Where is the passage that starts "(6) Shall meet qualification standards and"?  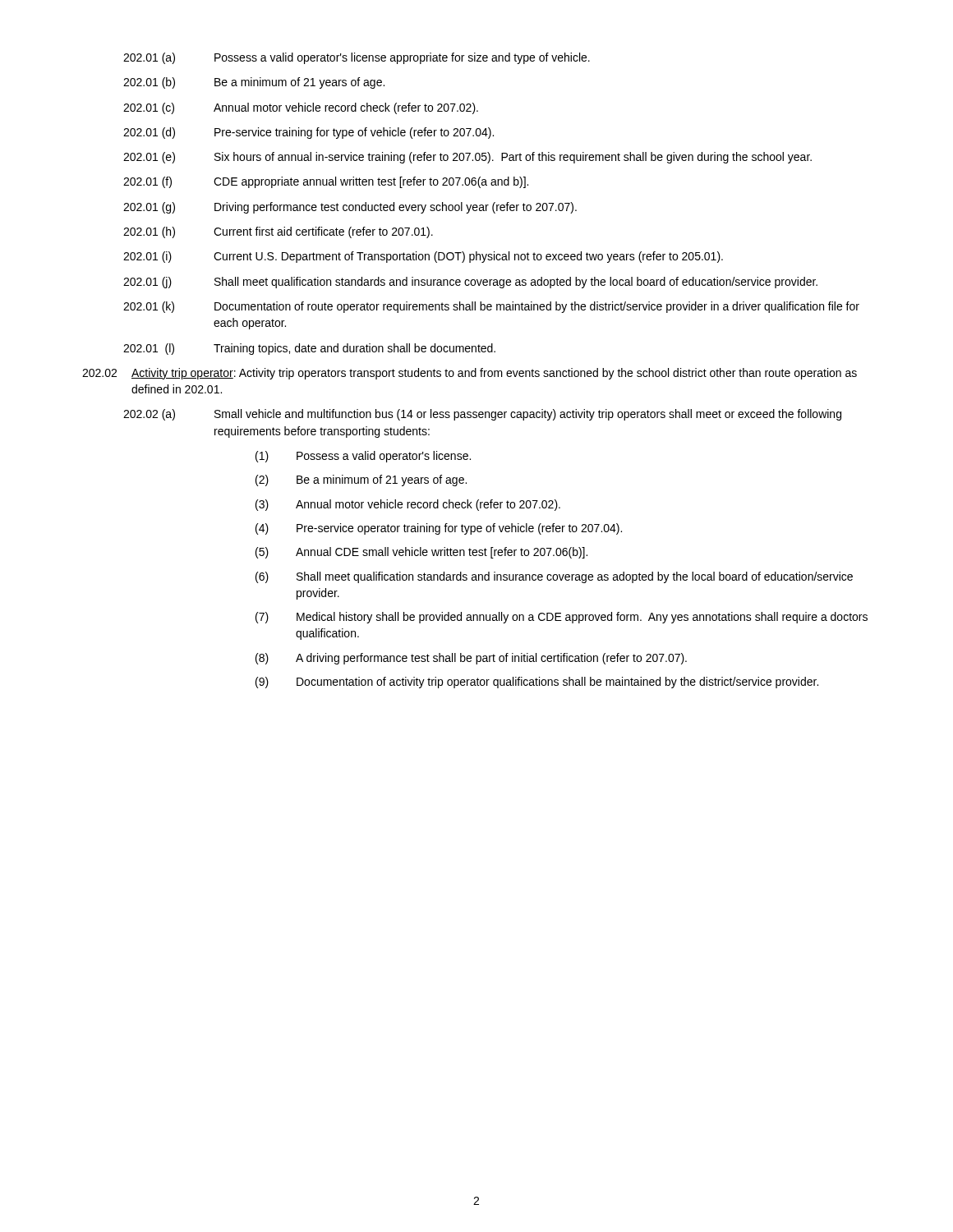point(571,585)
